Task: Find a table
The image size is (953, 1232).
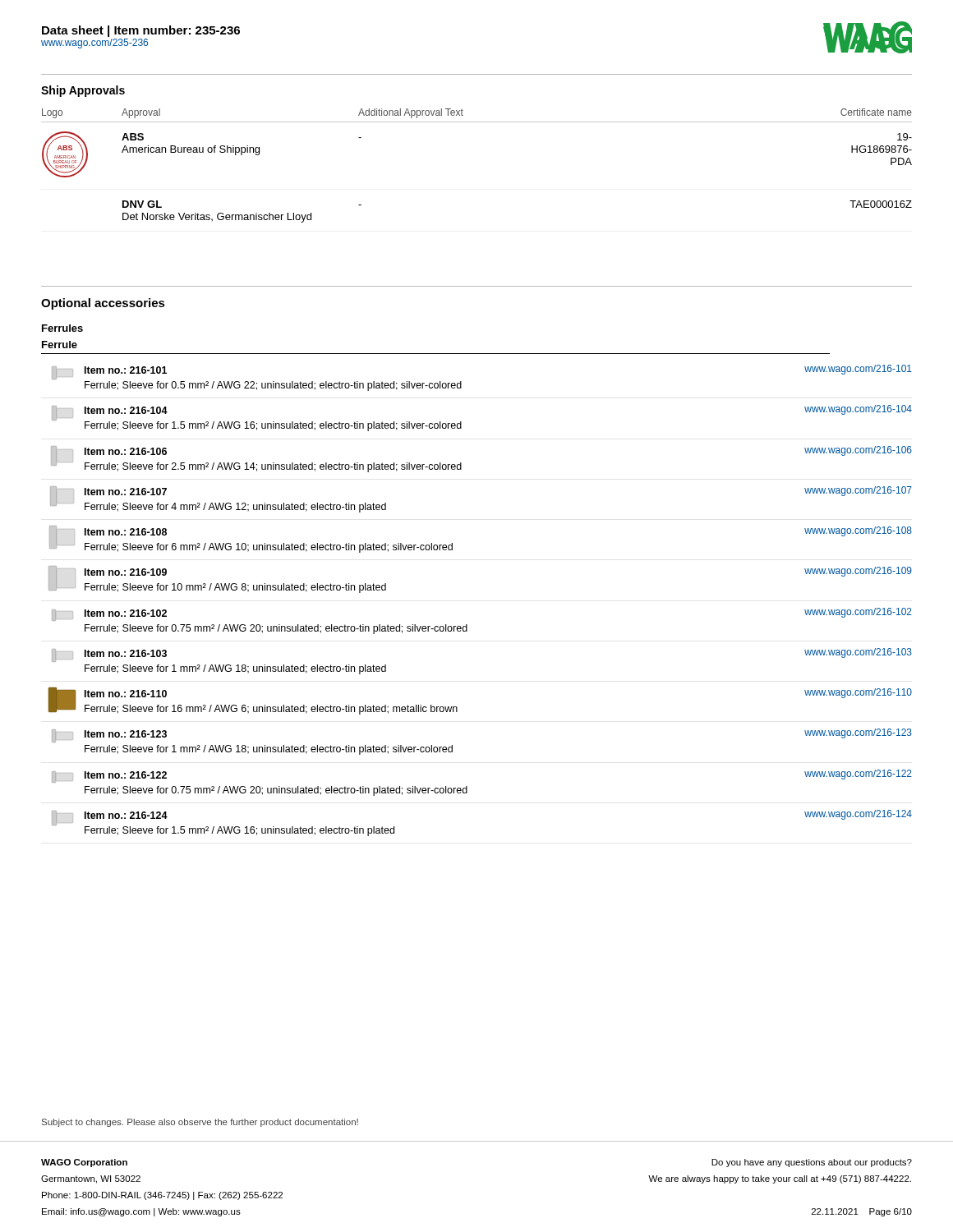Action: (x=476, y=168)
